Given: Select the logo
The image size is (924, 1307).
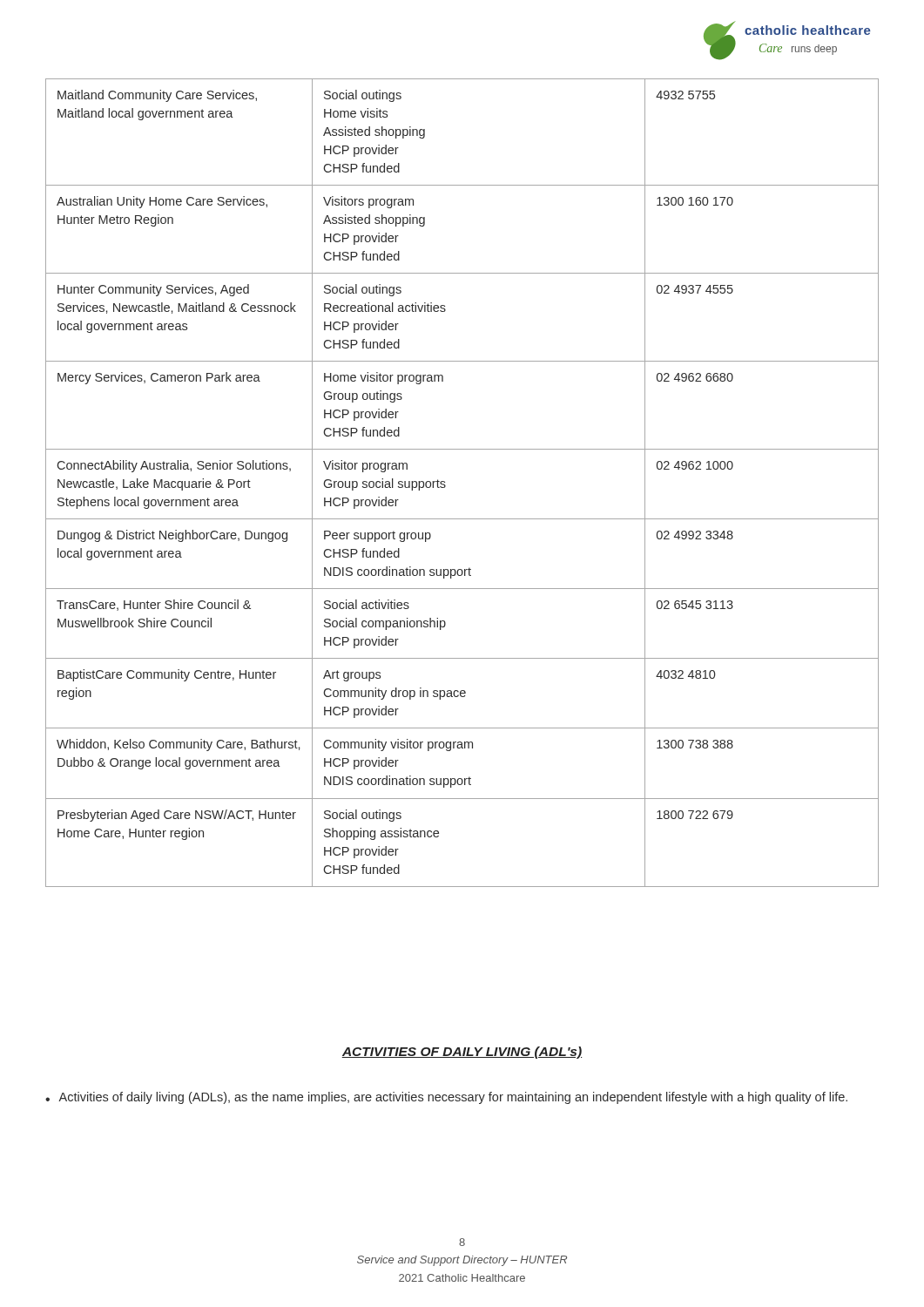Looking at the screenshot, I should point(791,47).
